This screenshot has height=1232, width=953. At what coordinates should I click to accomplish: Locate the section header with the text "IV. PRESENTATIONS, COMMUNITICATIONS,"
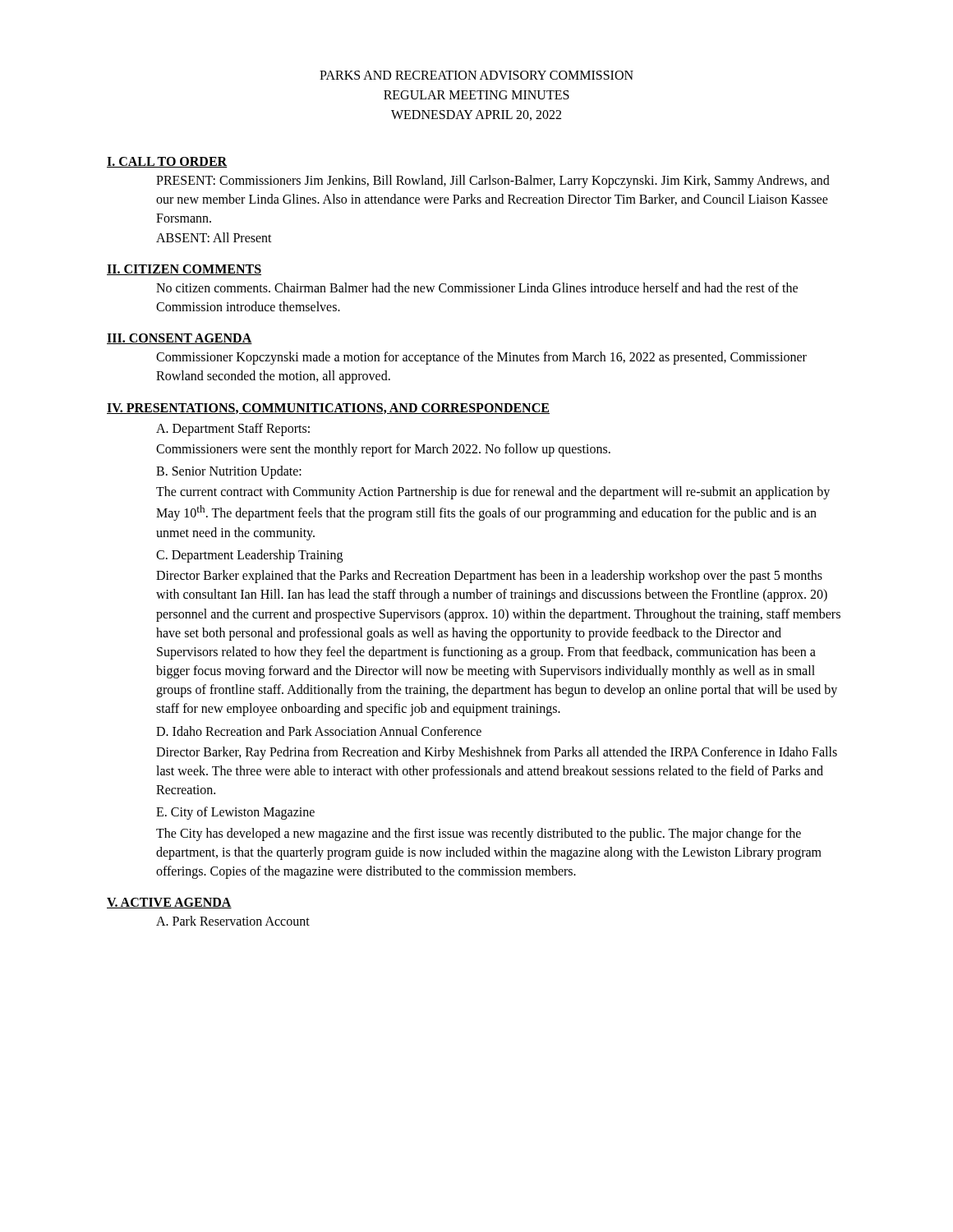coord(328,407)
